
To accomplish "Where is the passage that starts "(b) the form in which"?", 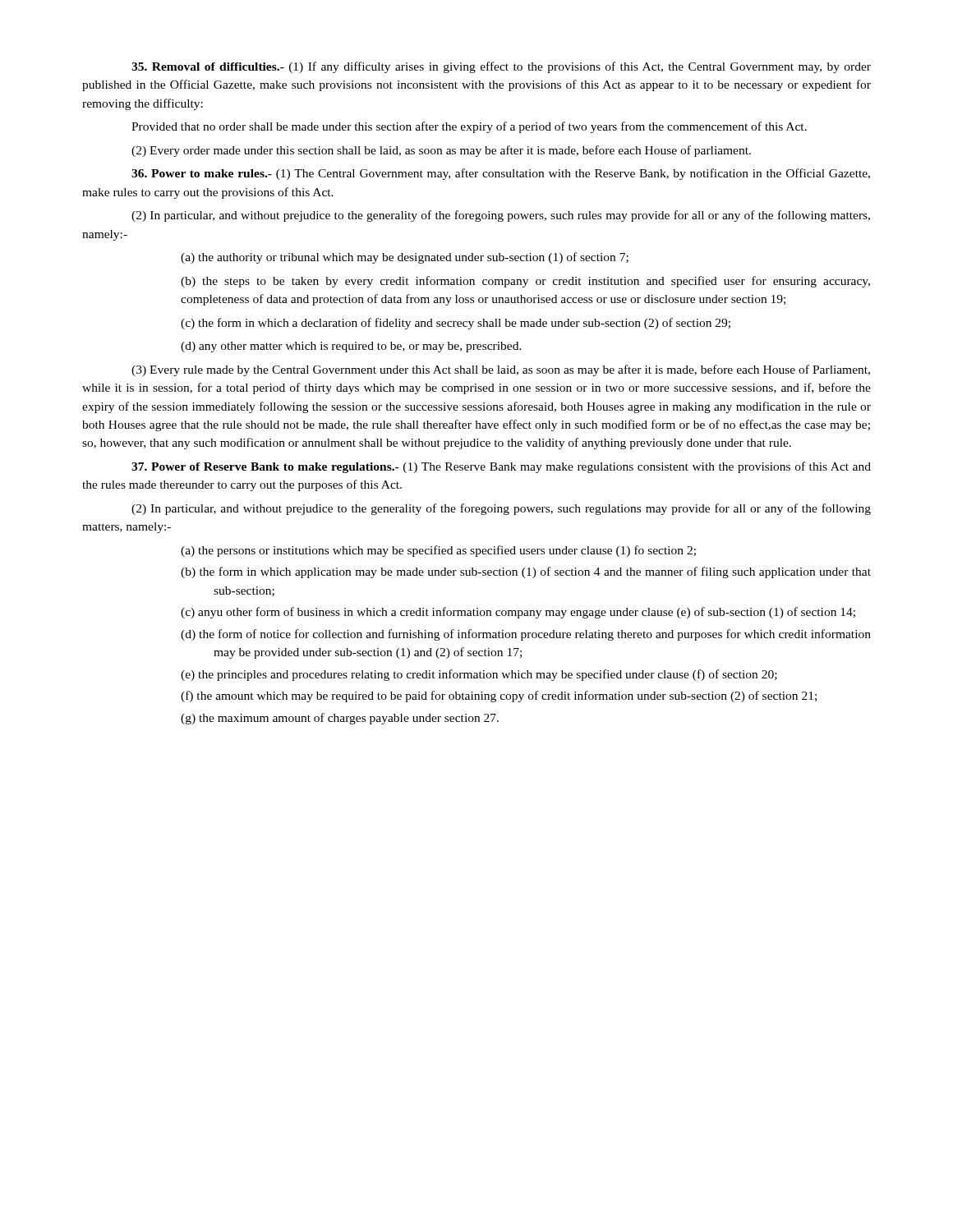I will point(526,581).
